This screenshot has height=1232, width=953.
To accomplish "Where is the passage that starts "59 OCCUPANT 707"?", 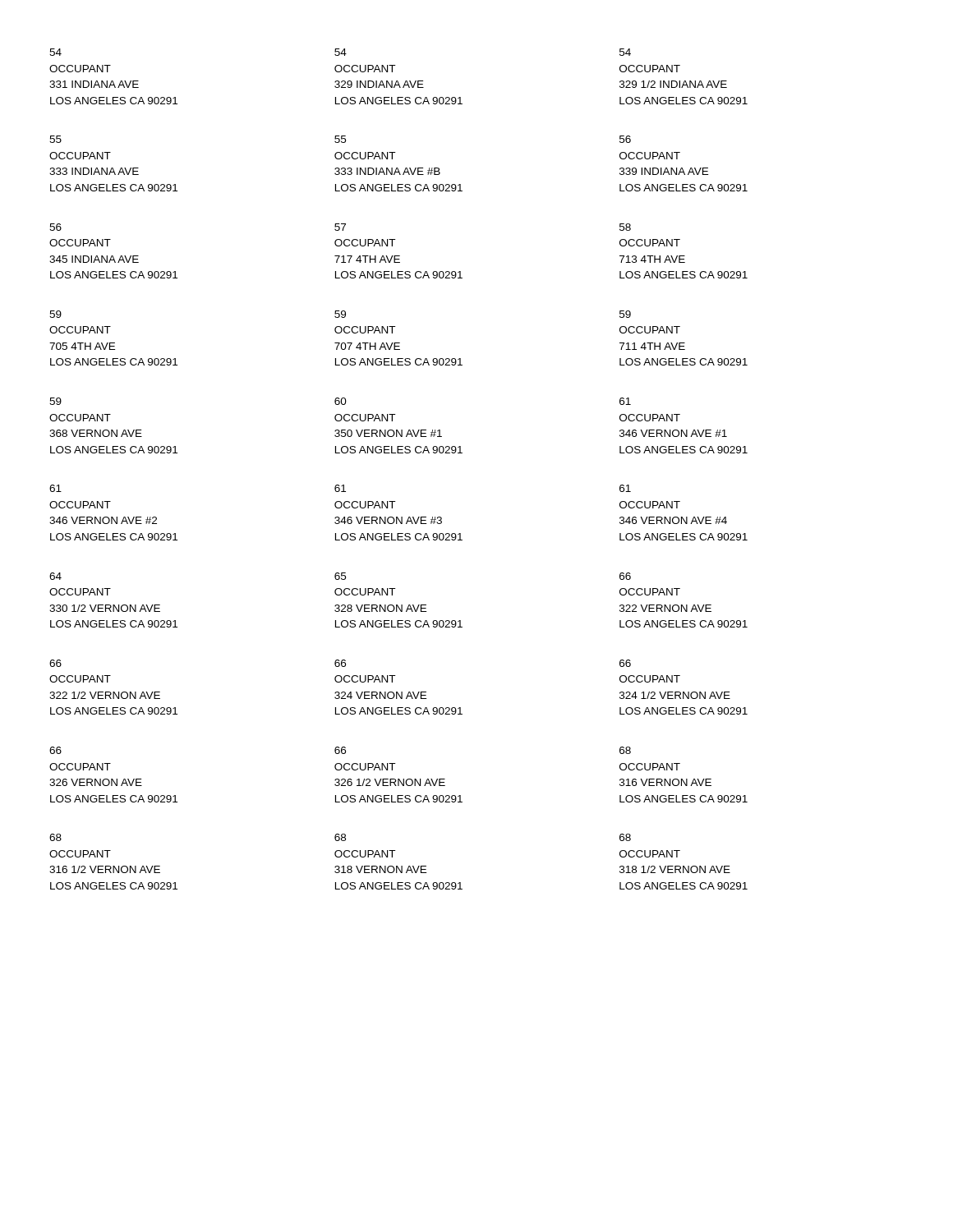I will click(x=399, y=338).
